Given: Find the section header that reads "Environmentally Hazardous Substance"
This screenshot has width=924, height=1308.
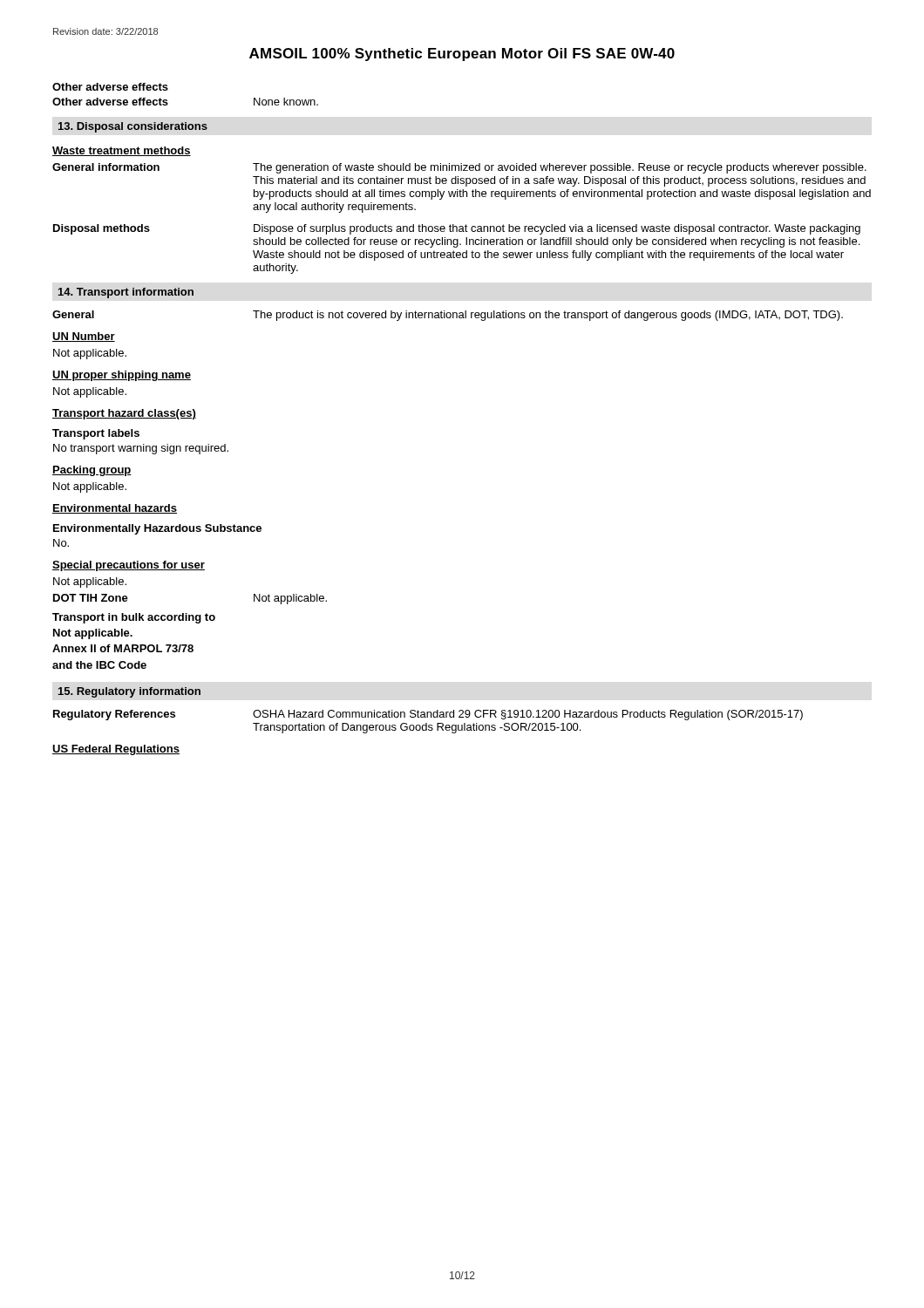Looking at the screenshot, I should [x=157, y=528].
